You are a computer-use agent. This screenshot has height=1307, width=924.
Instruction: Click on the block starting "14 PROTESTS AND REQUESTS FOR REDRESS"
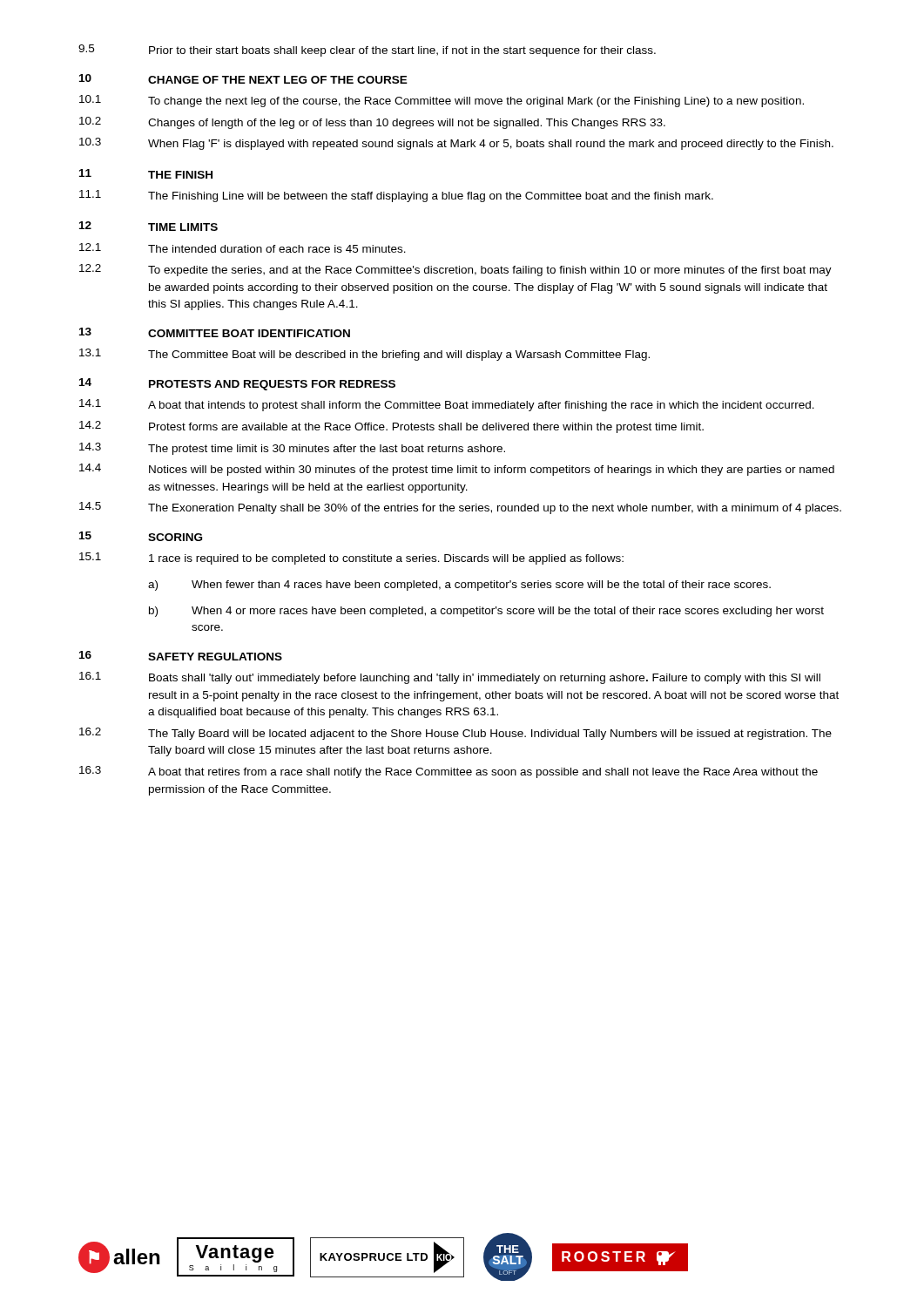tap(237, 384)
